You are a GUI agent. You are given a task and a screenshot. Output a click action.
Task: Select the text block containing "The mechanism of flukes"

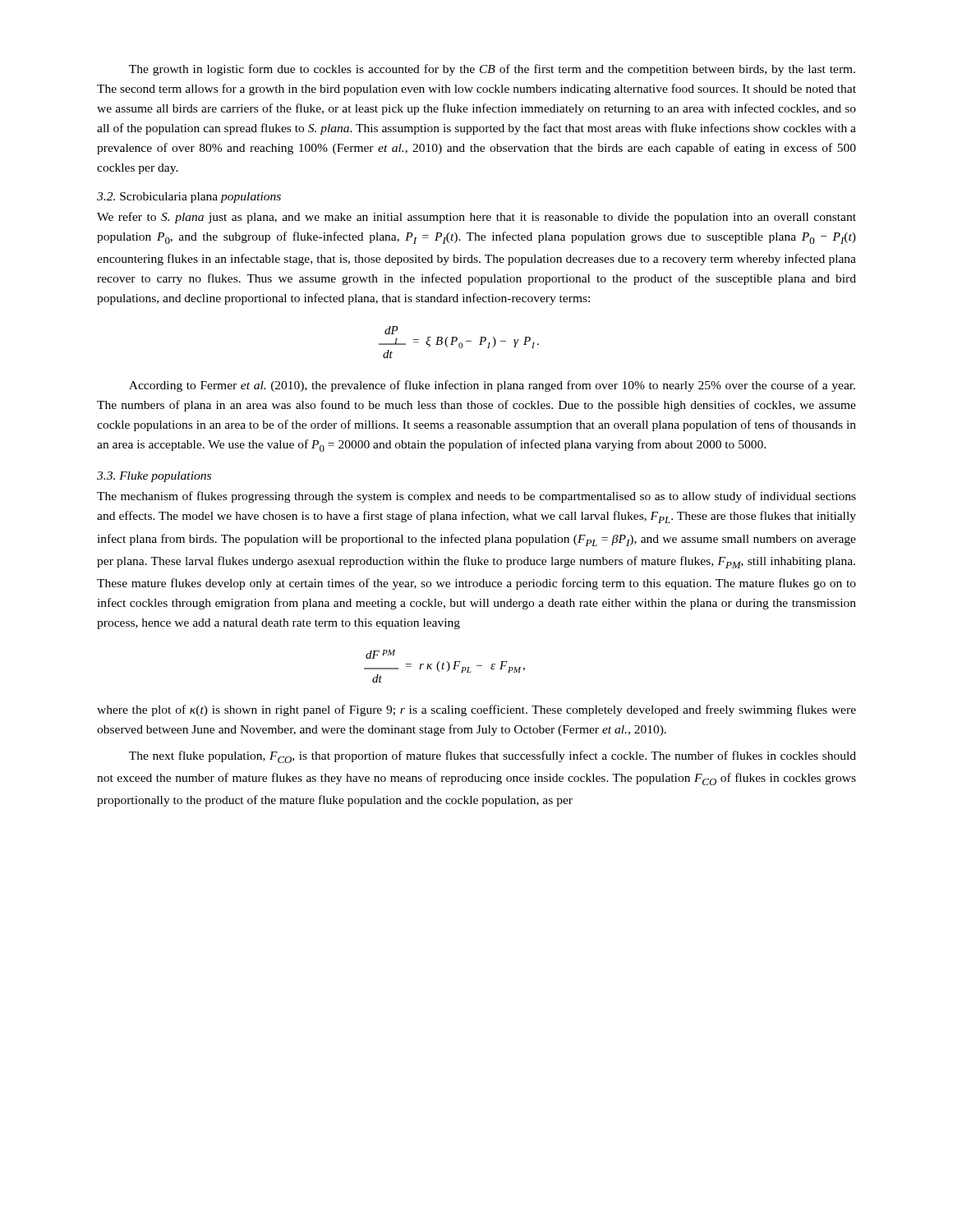[476, 559]
